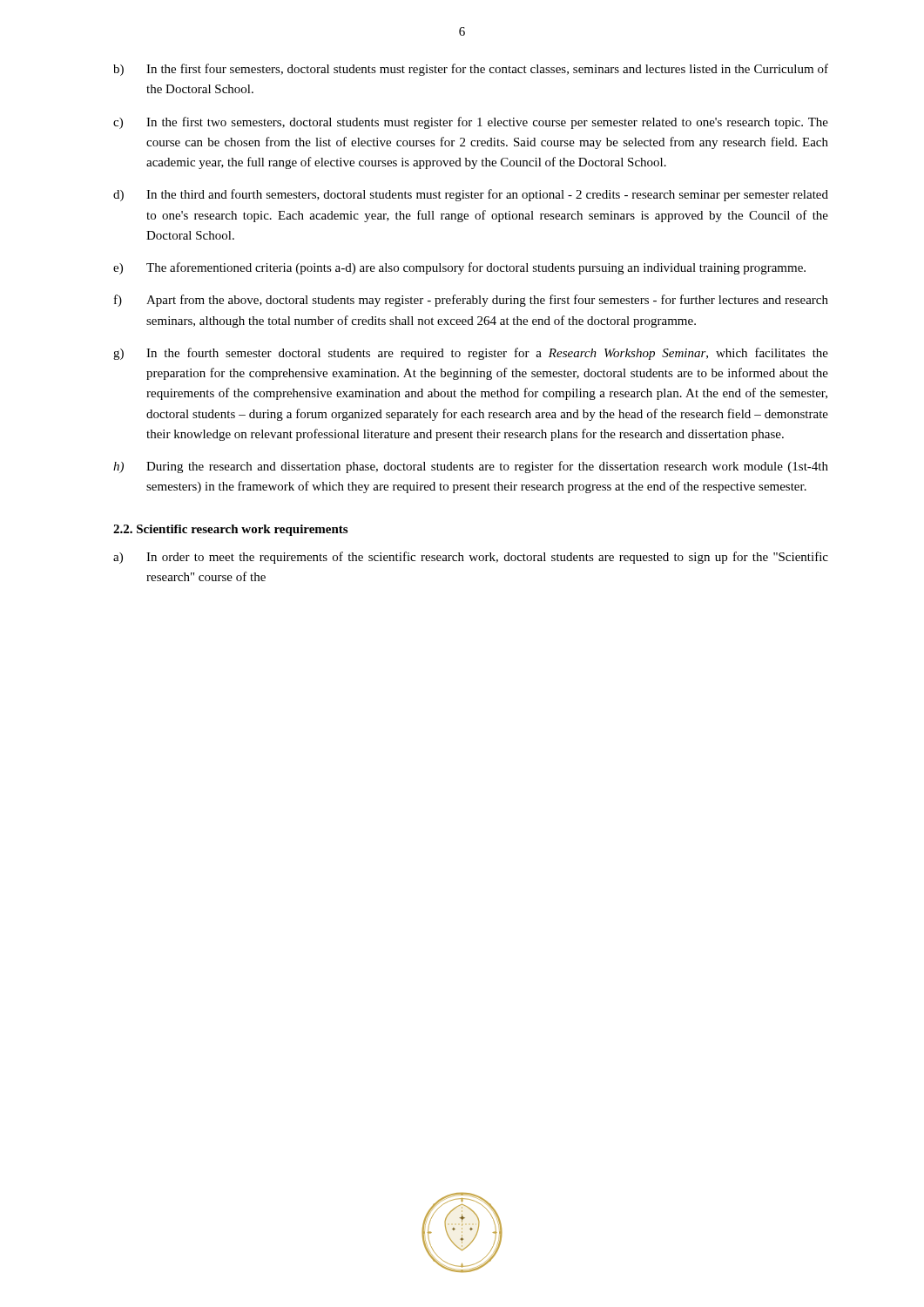Where is the passage that starts "d) In the third and fourth semesters,"?
The width and height of the screenshot is (924, 1307).
pos(471,215)
